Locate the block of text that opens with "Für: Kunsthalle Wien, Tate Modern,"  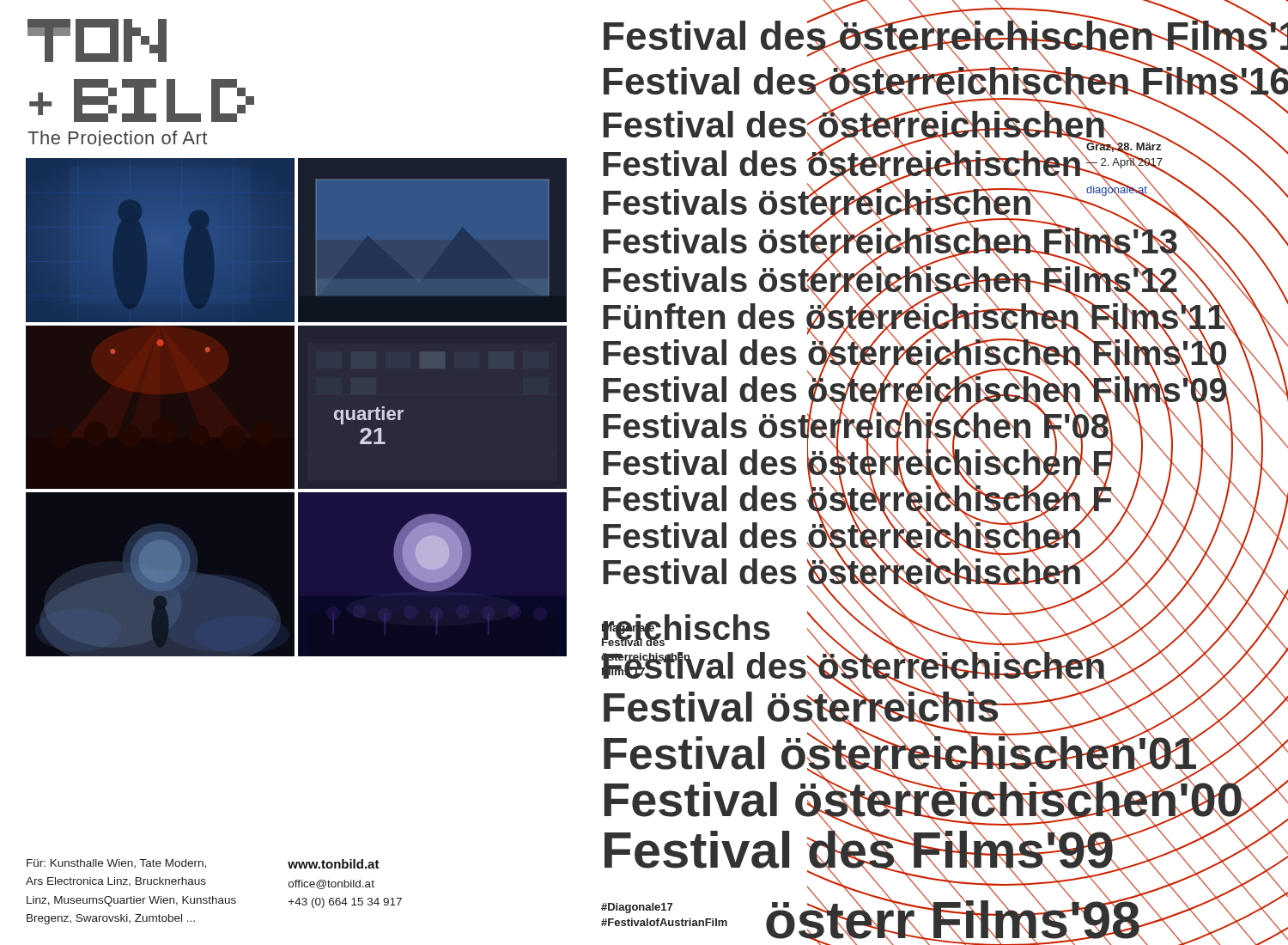click(x=131, y=890)
